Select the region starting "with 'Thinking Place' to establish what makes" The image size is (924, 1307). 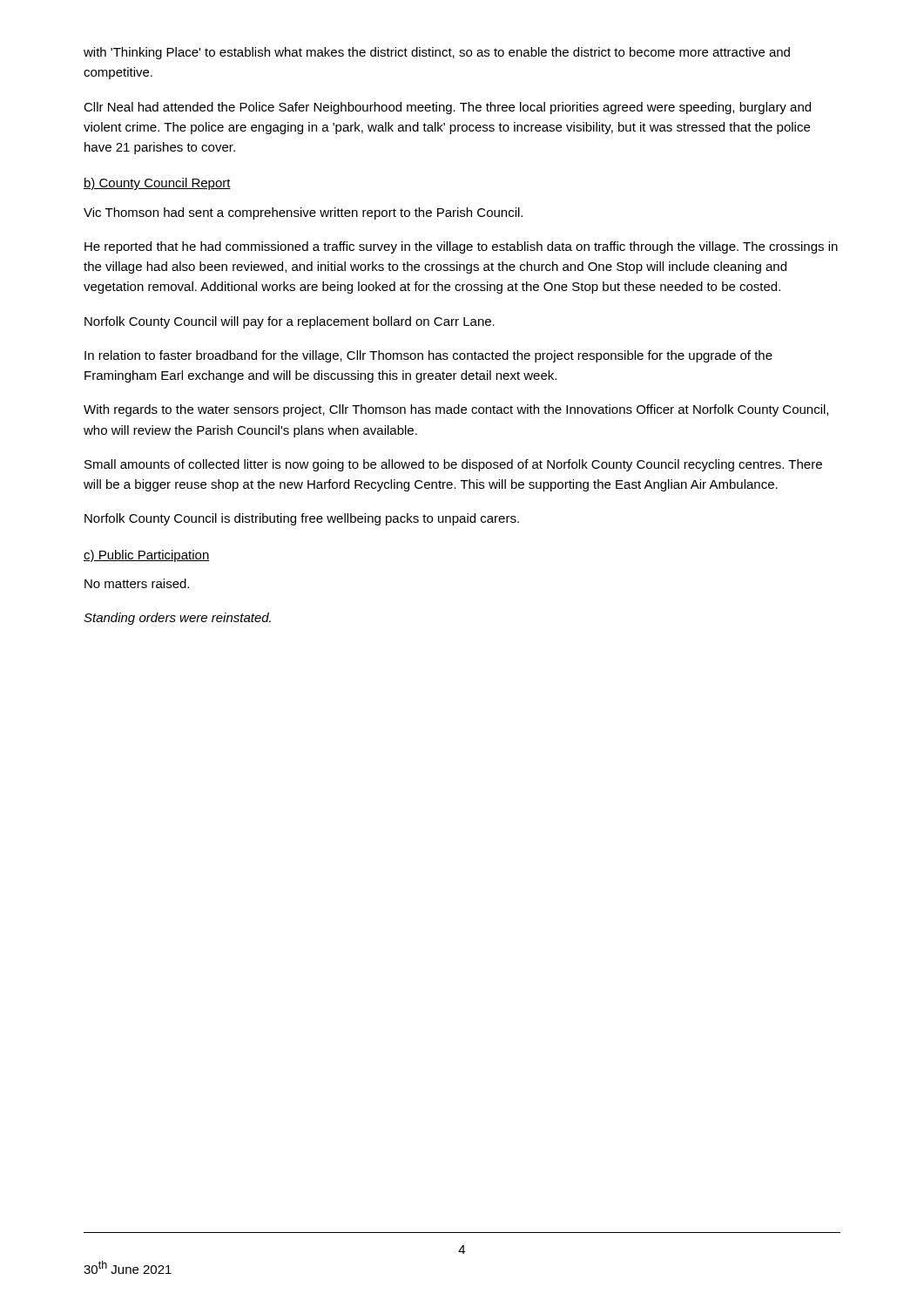click(x=437, y=62)
